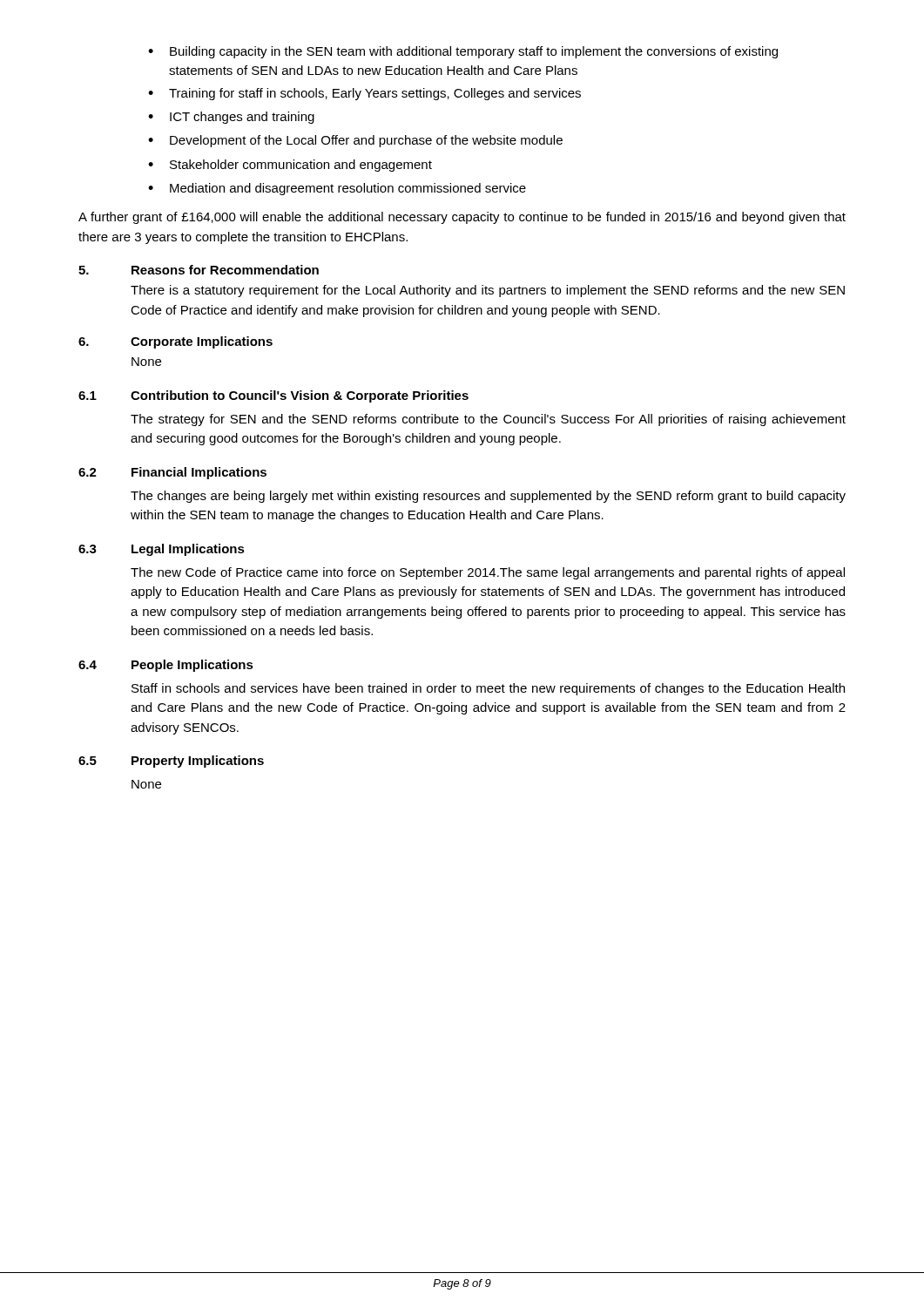Find the passage starting "Corporate Implications"
Image resolution: width=924 pixels, height=1307 pixels.
click(x=202, y=342)
